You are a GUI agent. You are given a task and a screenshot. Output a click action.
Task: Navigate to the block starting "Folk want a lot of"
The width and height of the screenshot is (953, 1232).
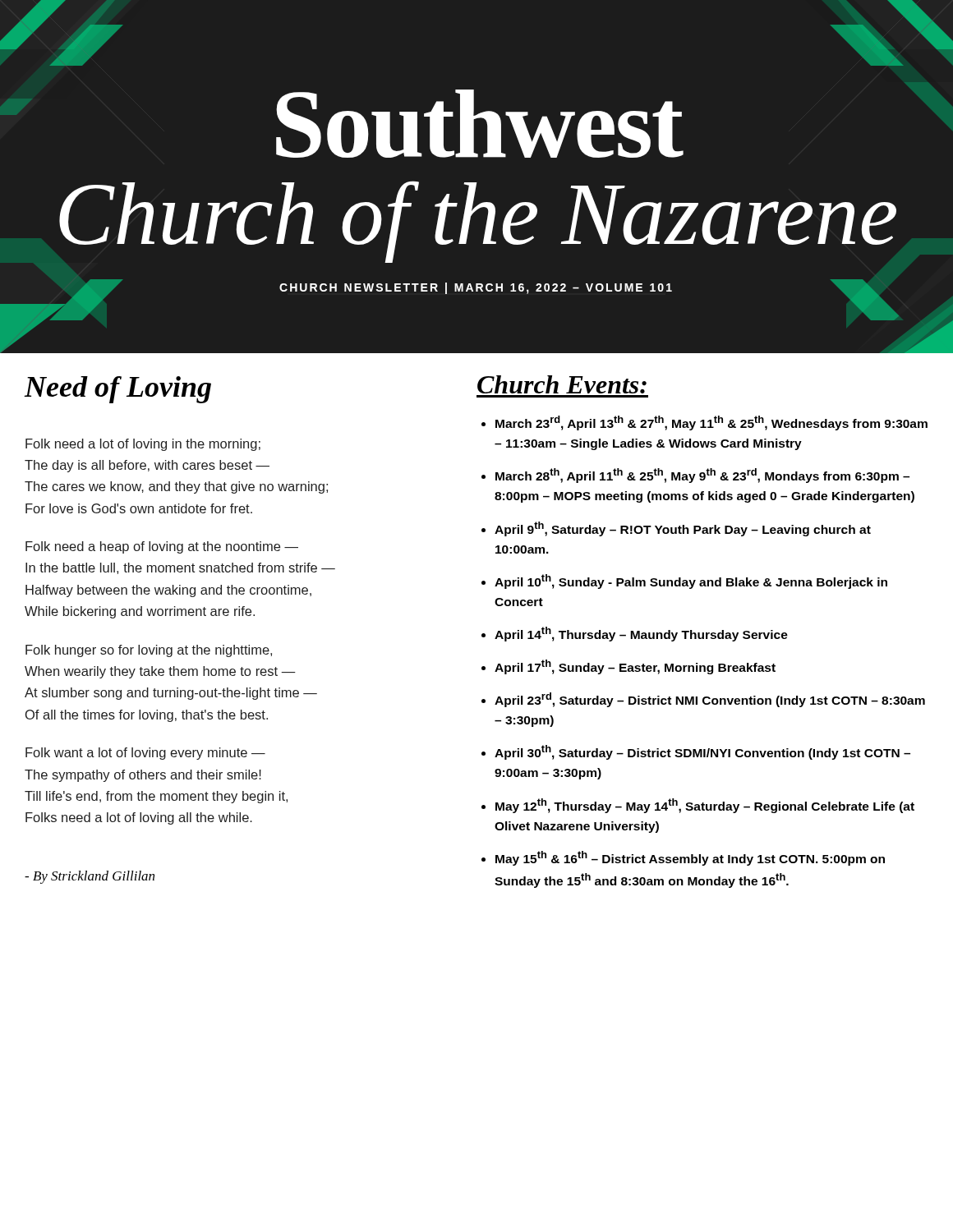coord(230,785)
